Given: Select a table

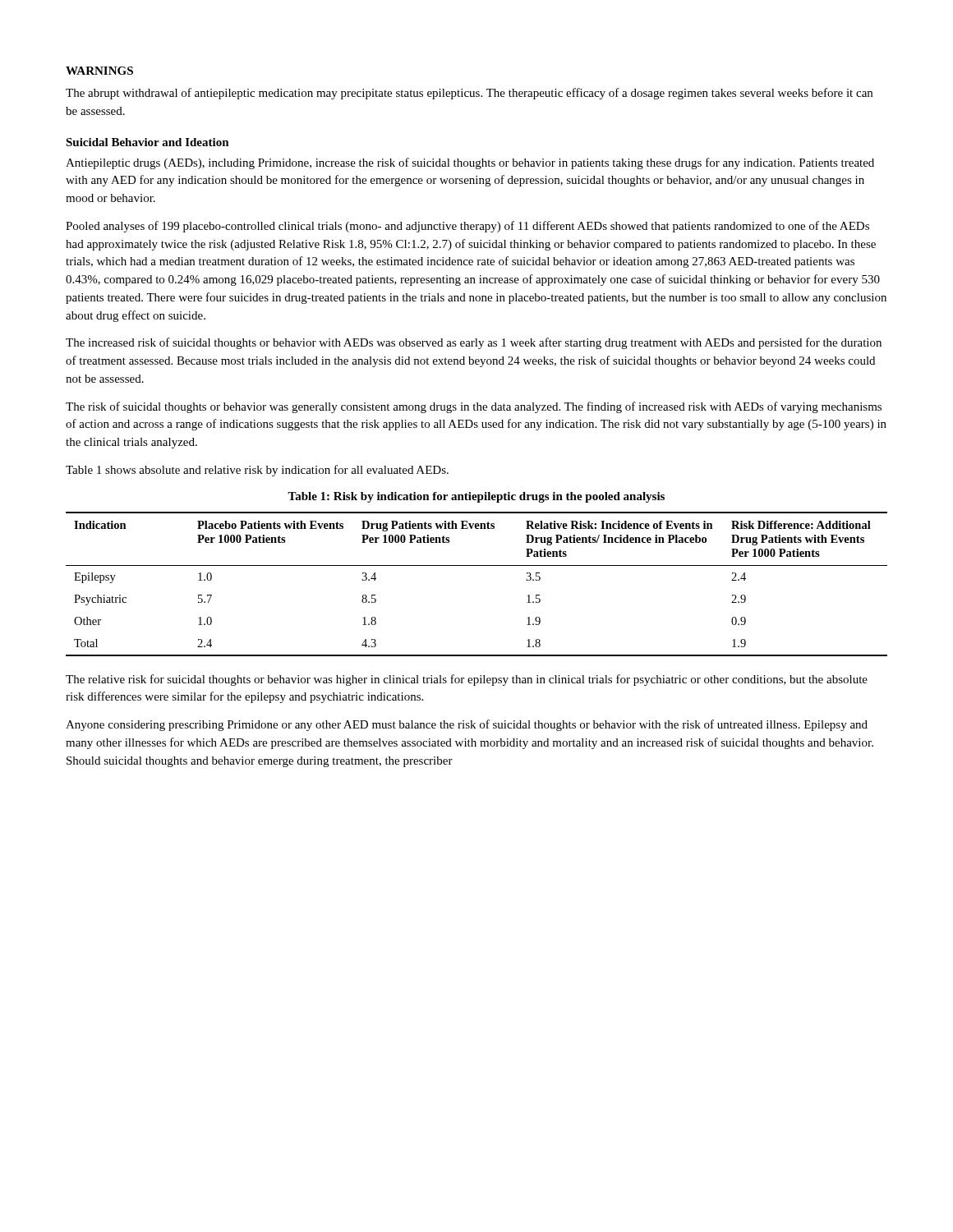Looking at the screenshot, I should (x=476, y=572).
